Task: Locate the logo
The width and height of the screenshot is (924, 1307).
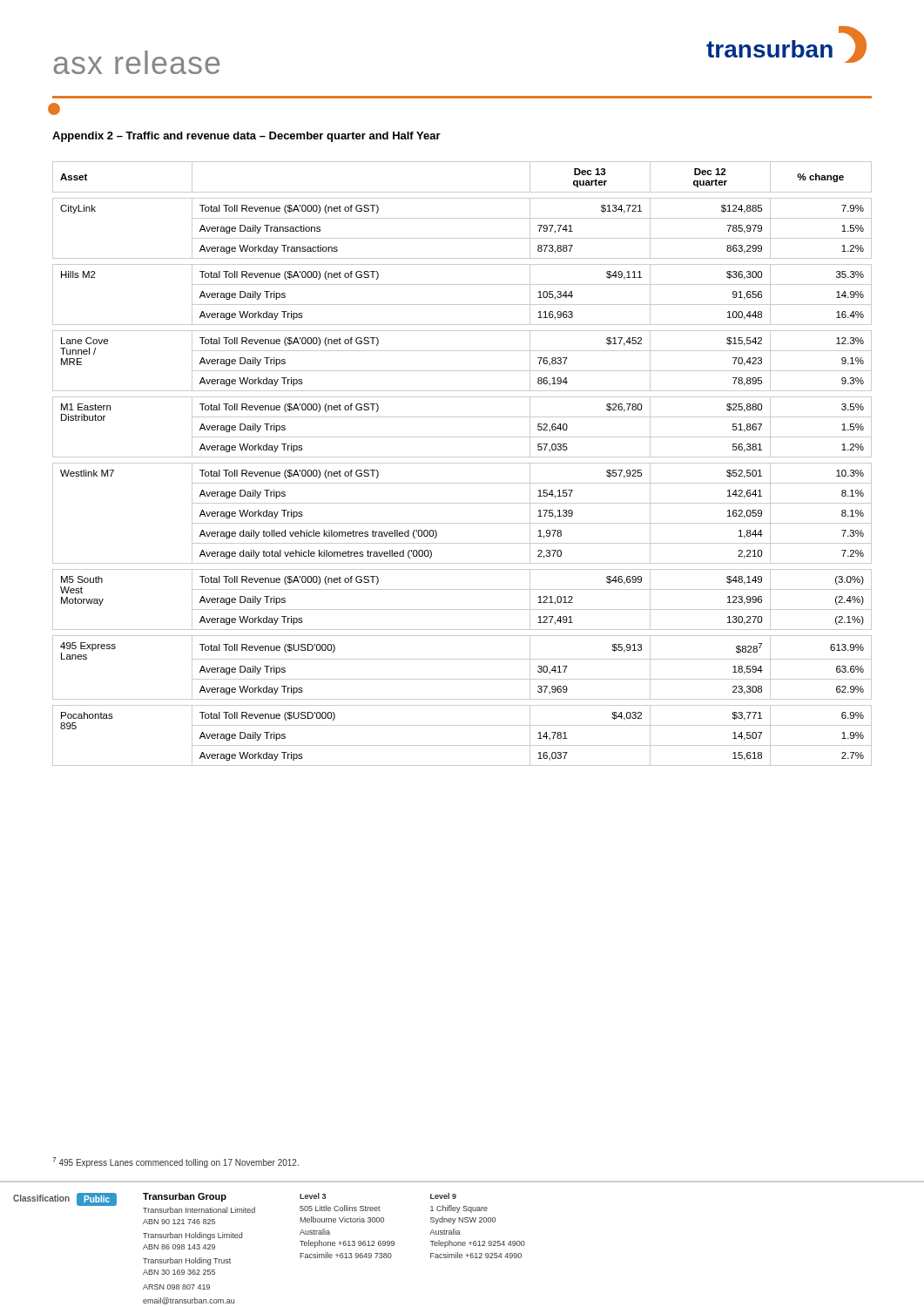Action: coord(789,50)
